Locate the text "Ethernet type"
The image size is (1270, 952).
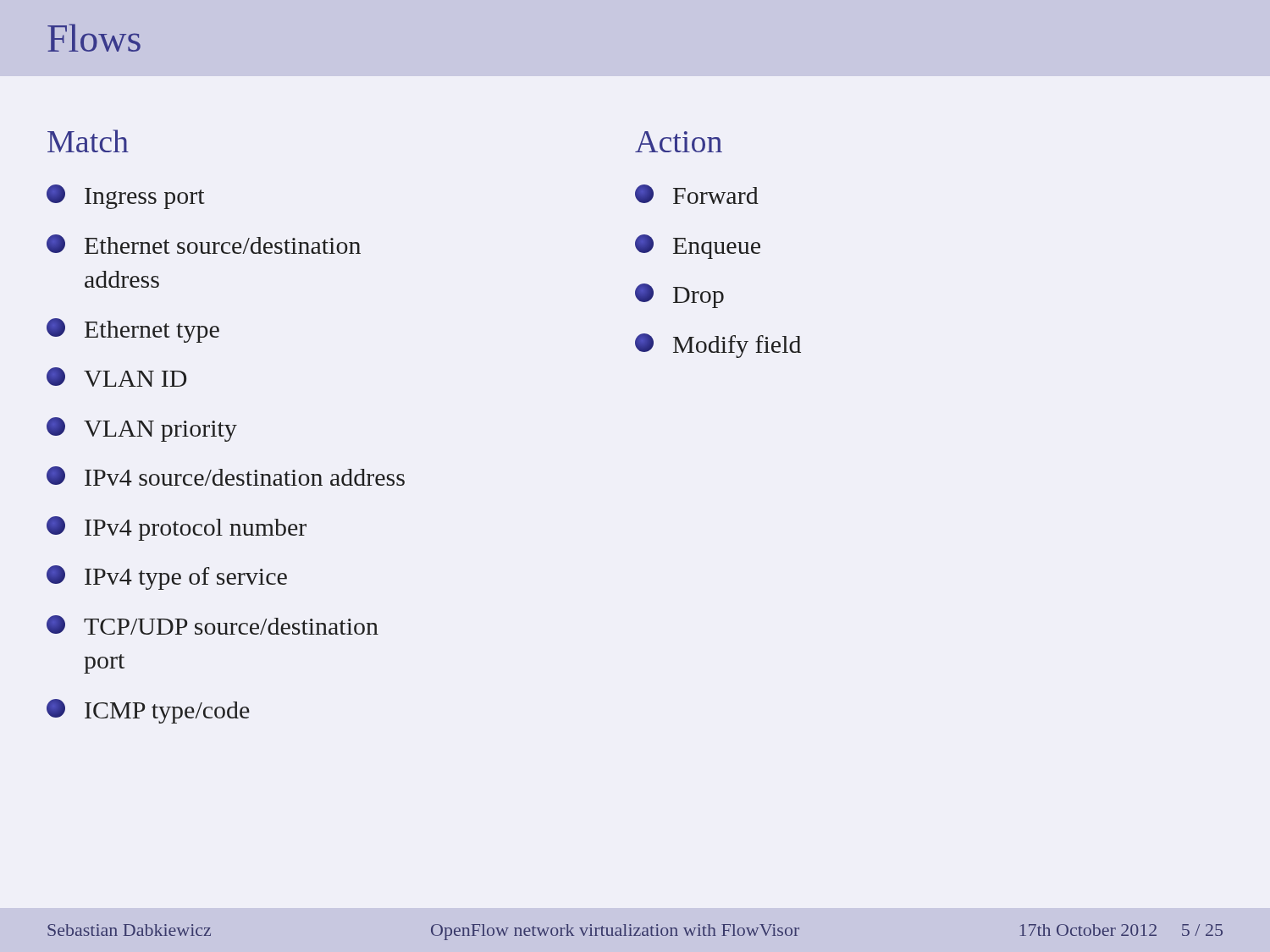(133, 330)
